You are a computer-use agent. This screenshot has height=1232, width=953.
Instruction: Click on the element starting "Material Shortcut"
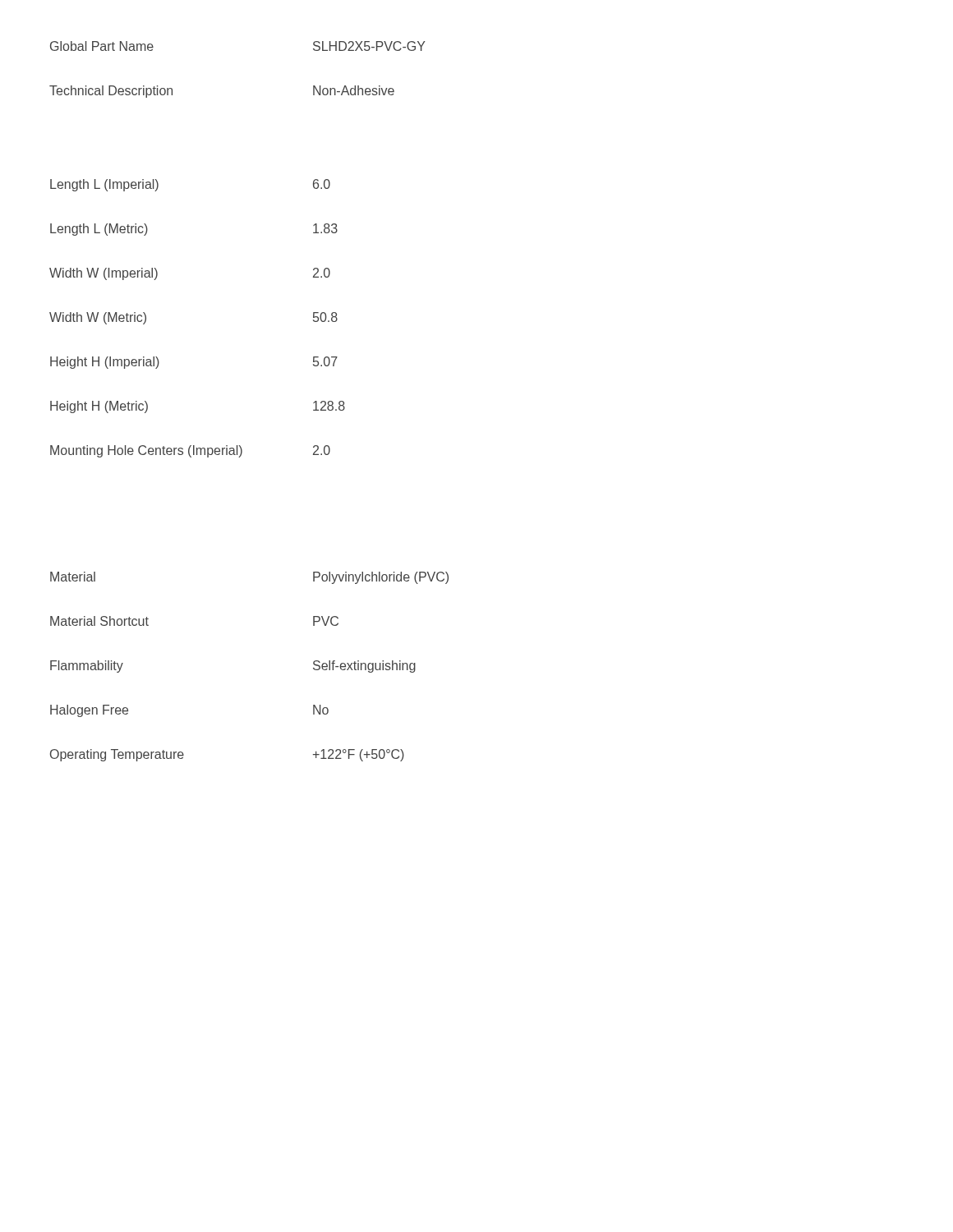[x=99, y=621]
